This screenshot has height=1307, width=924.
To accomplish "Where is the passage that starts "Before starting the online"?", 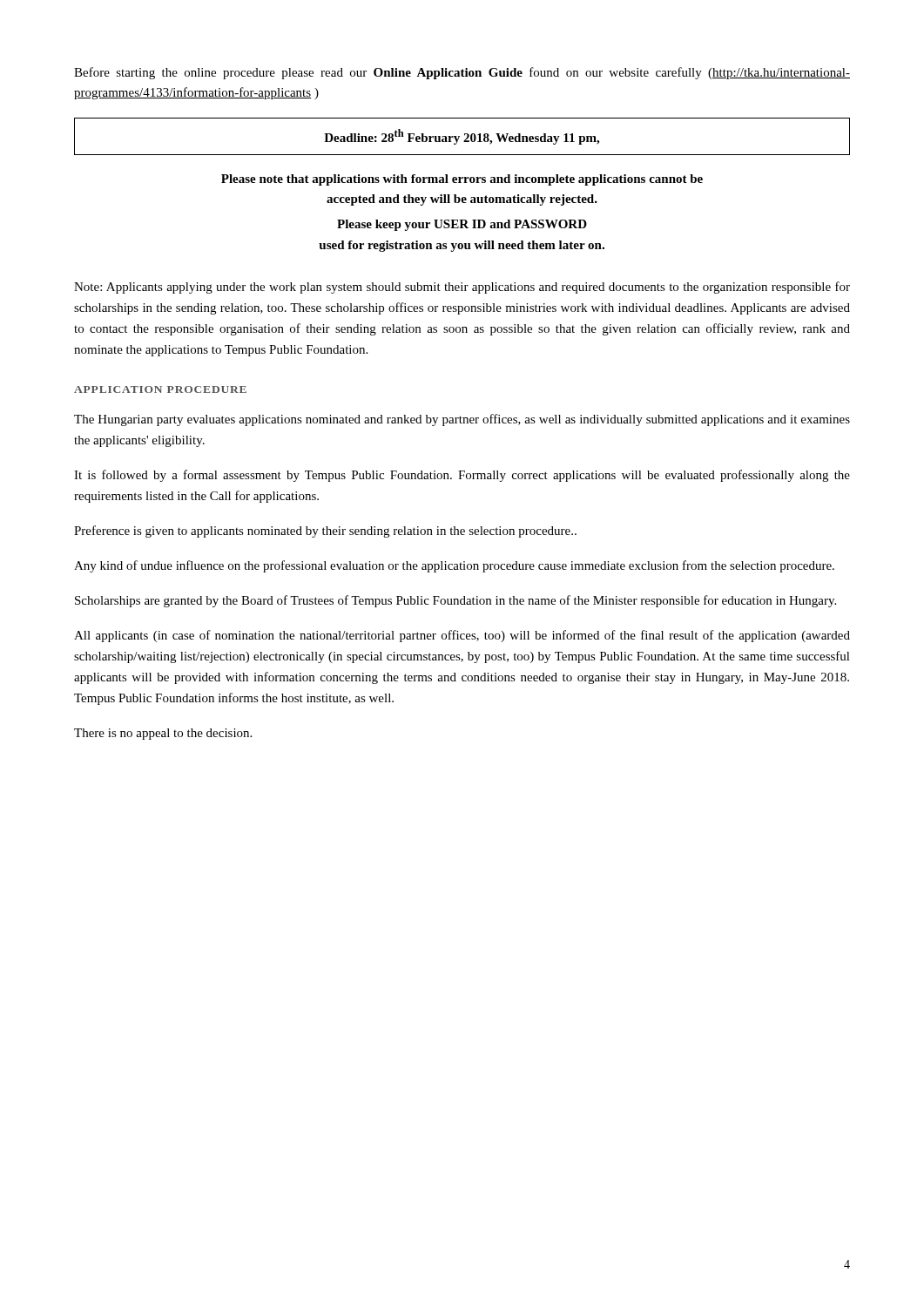I will [x=462, y=82].
